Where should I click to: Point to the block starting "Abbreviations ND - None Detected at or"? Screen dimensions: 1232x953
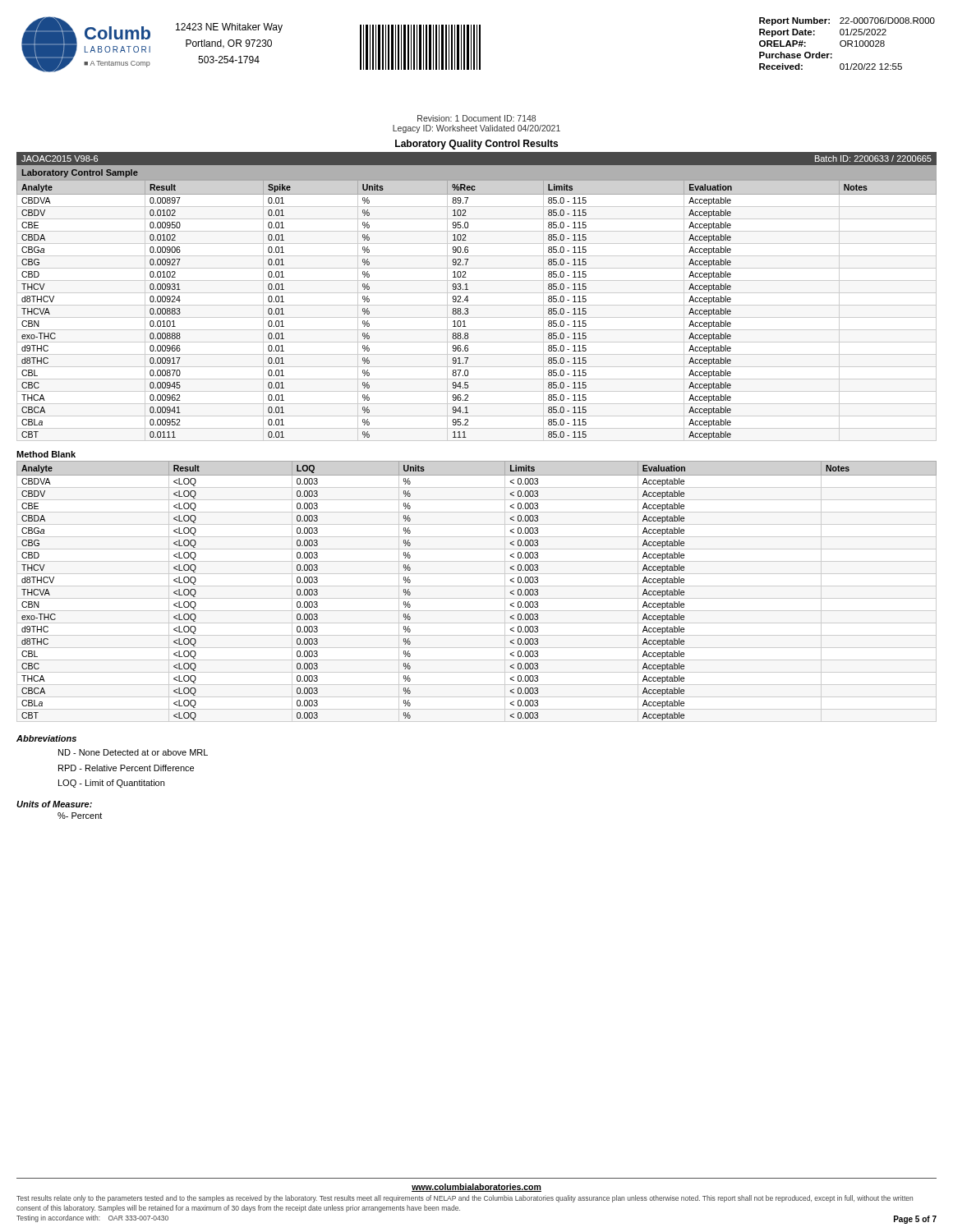[46, 738]
